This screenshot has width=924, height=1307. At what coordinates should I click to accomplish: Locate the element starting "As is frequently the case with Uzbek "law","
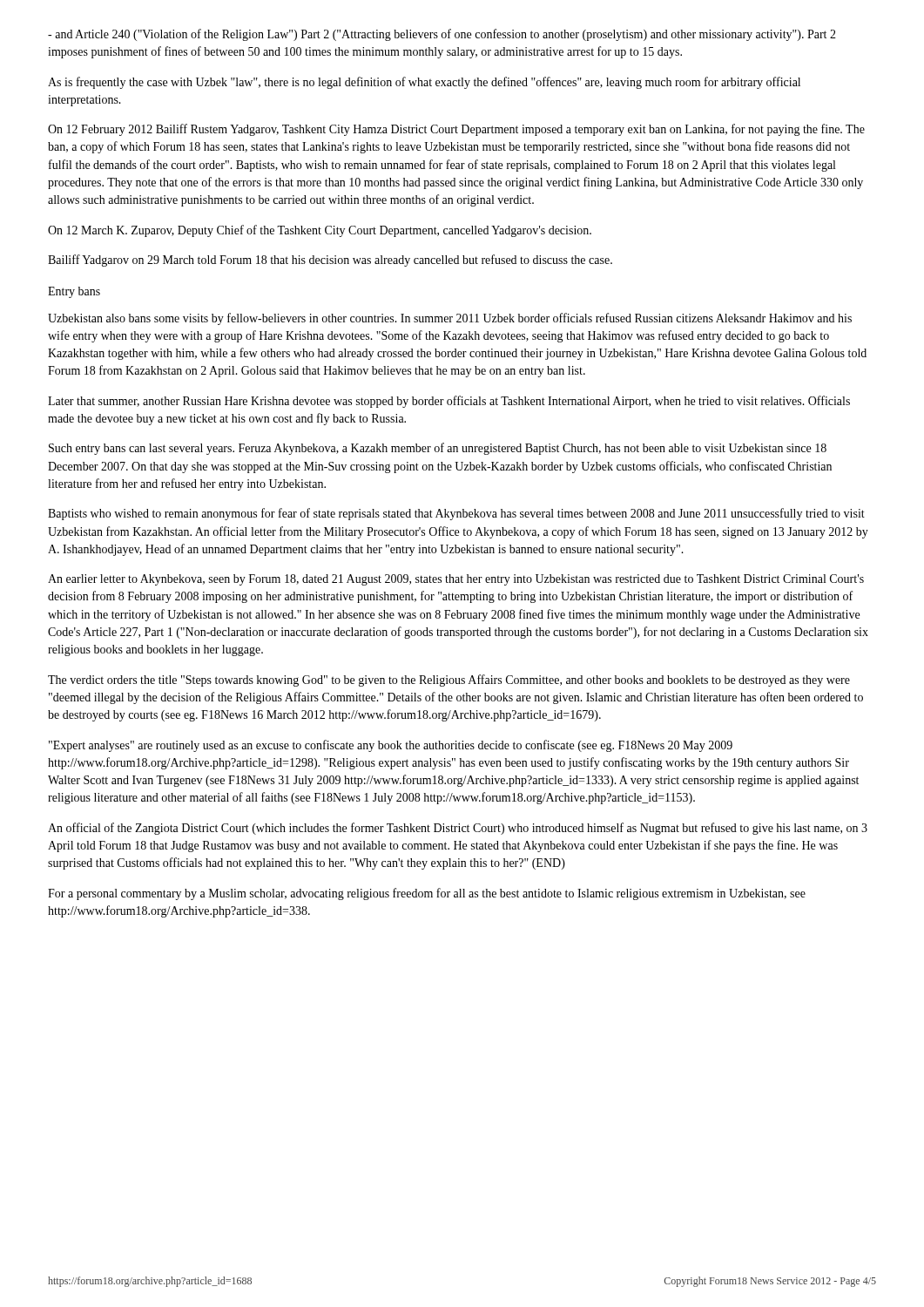[x=424, y=91]
